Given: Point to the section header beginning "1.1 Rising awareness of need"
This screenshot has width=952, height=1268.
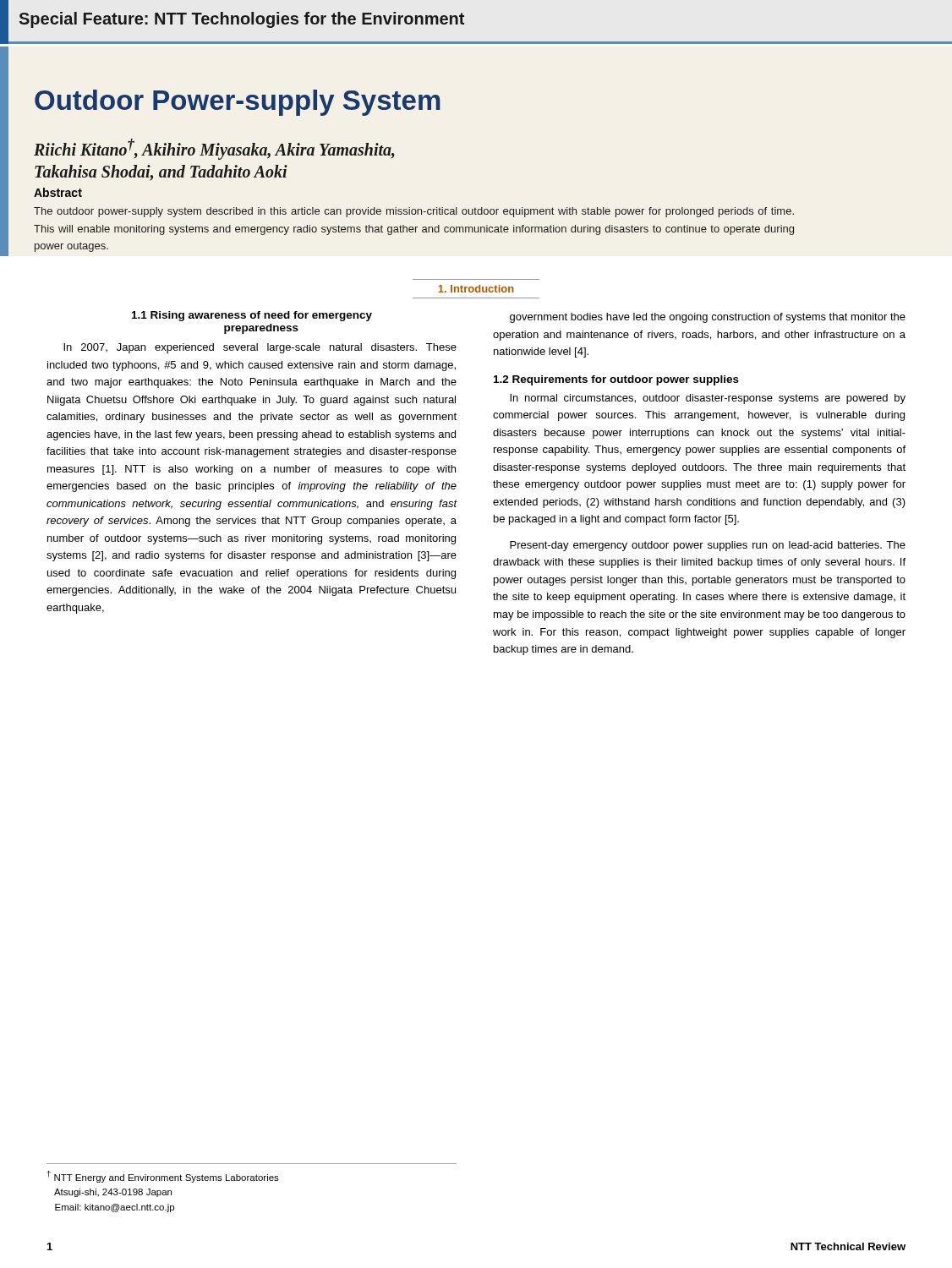Looking at the screenshot, I should tap(252, 321).
